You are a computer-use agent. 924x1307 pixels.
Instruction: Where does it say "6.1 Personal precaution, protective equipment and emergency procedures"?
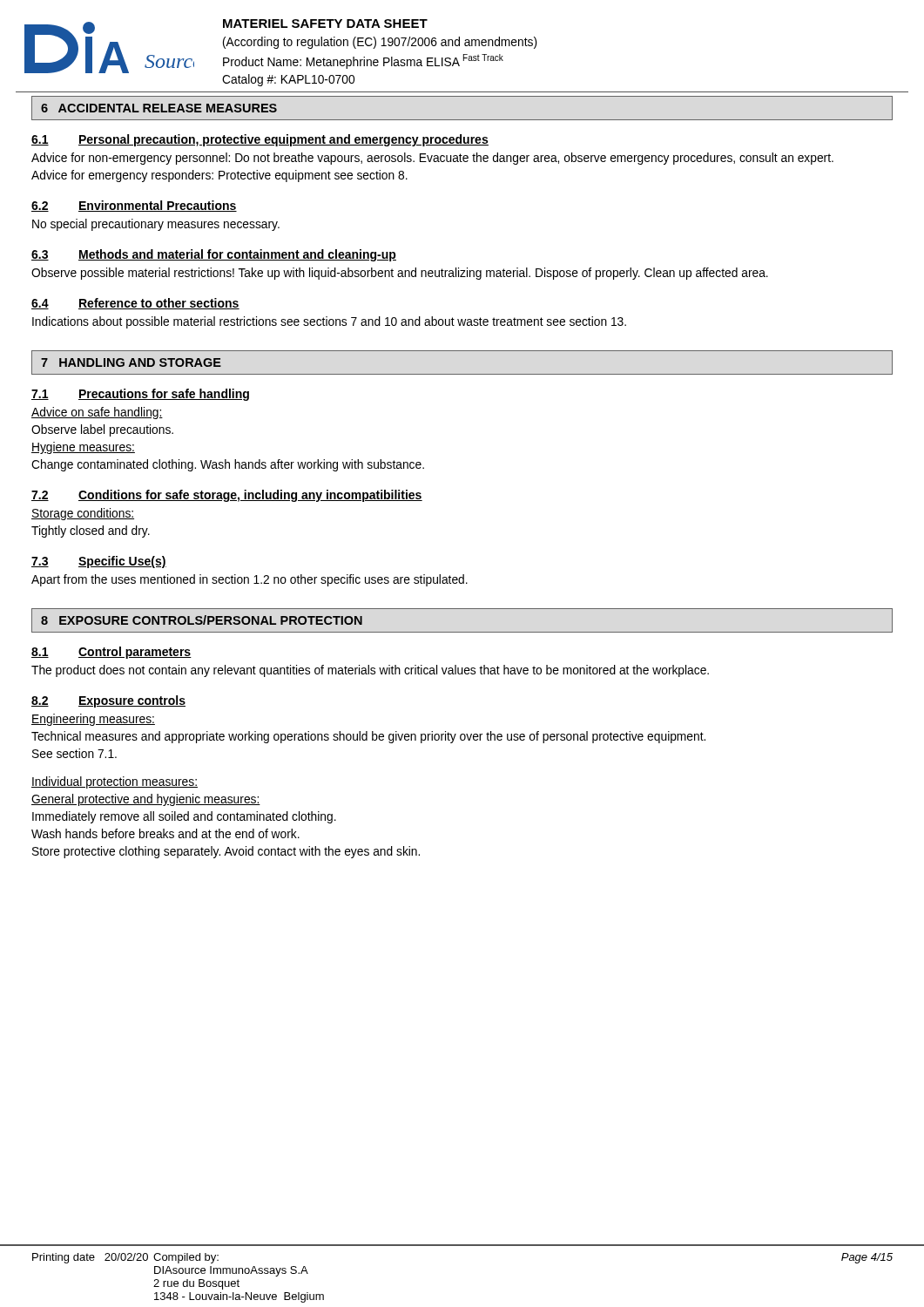tap(260, 139)
